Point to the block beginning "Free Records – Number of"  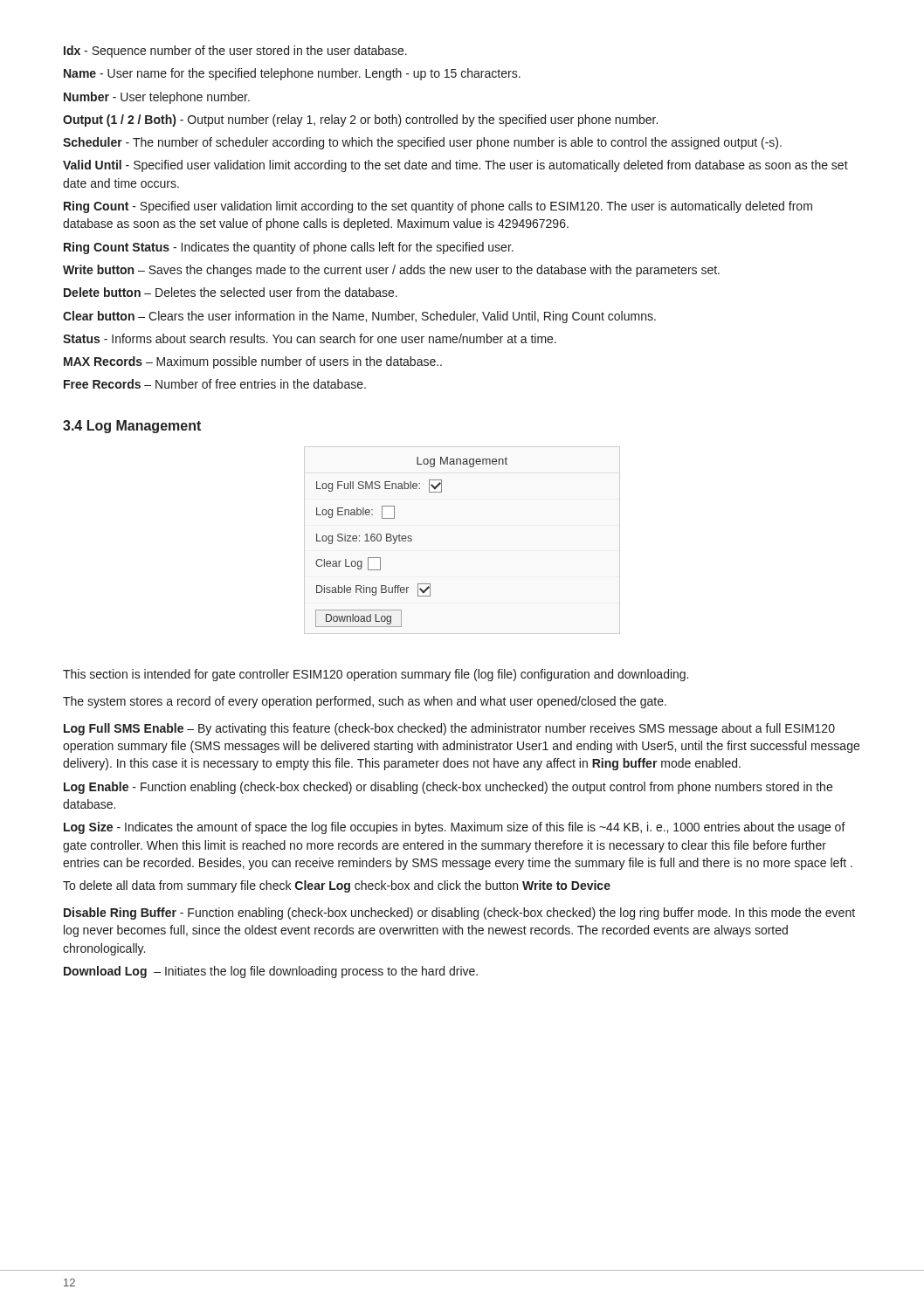pyautogui.click(x=215, y=385)
